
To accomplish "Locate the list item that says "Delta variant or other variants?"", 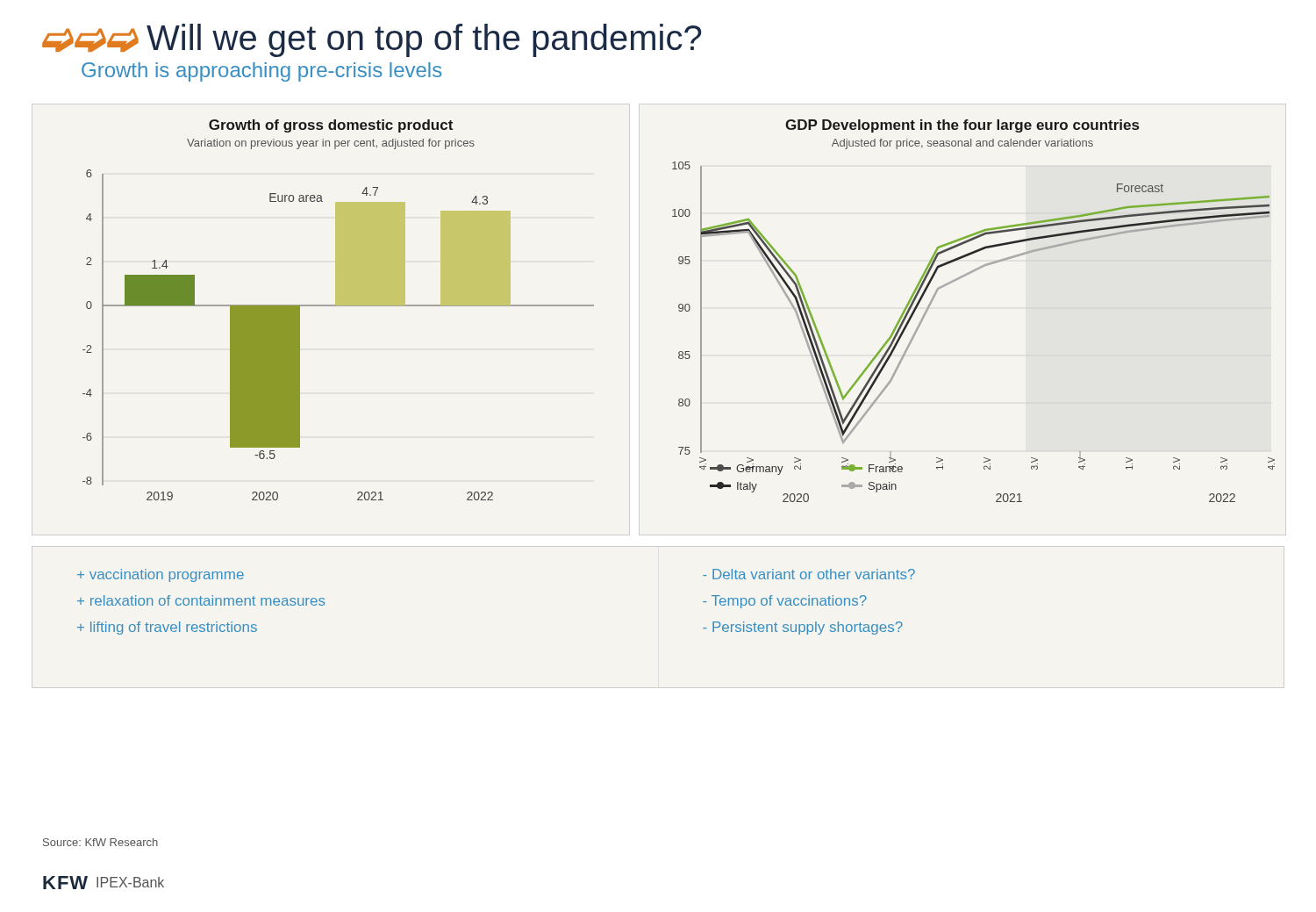I will pyautogui.click(x=809, y=575).
